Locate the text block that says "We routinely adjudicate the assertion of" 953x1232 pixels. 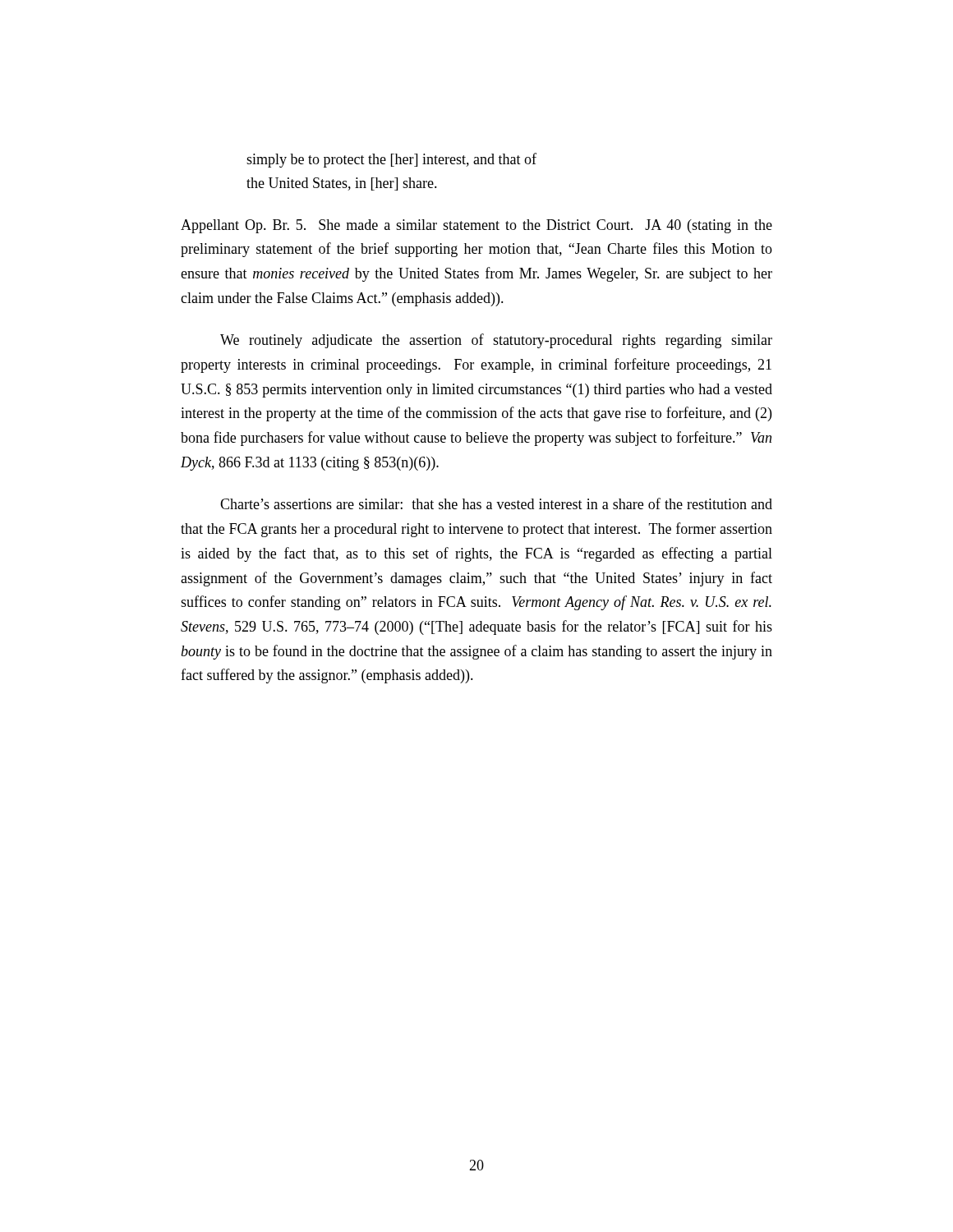pos(476,401)
